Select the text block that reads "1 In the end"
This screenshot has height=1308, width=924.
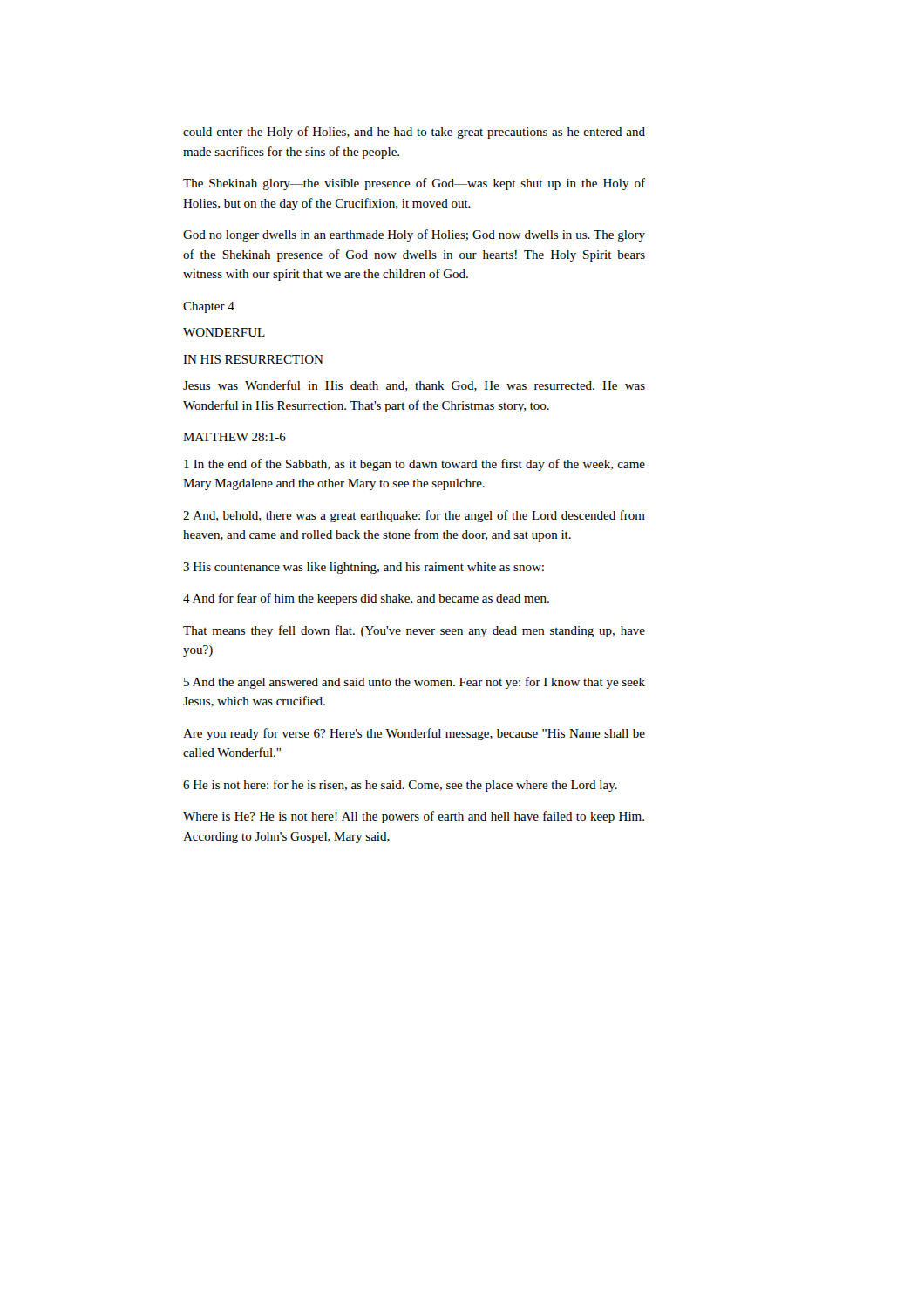coord(414,473)
